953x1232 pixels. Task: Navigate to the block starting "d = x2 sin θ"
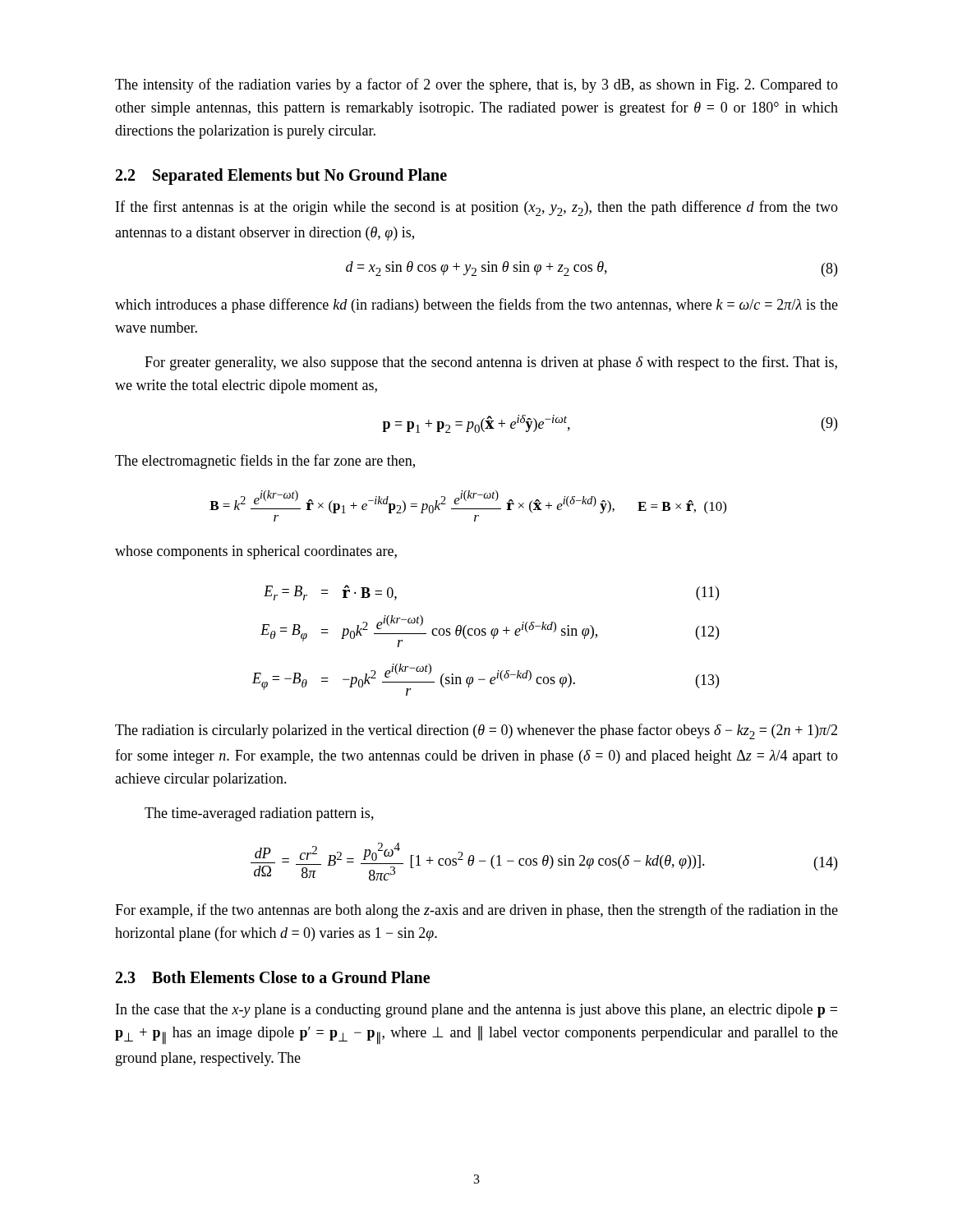coord(592,269)
